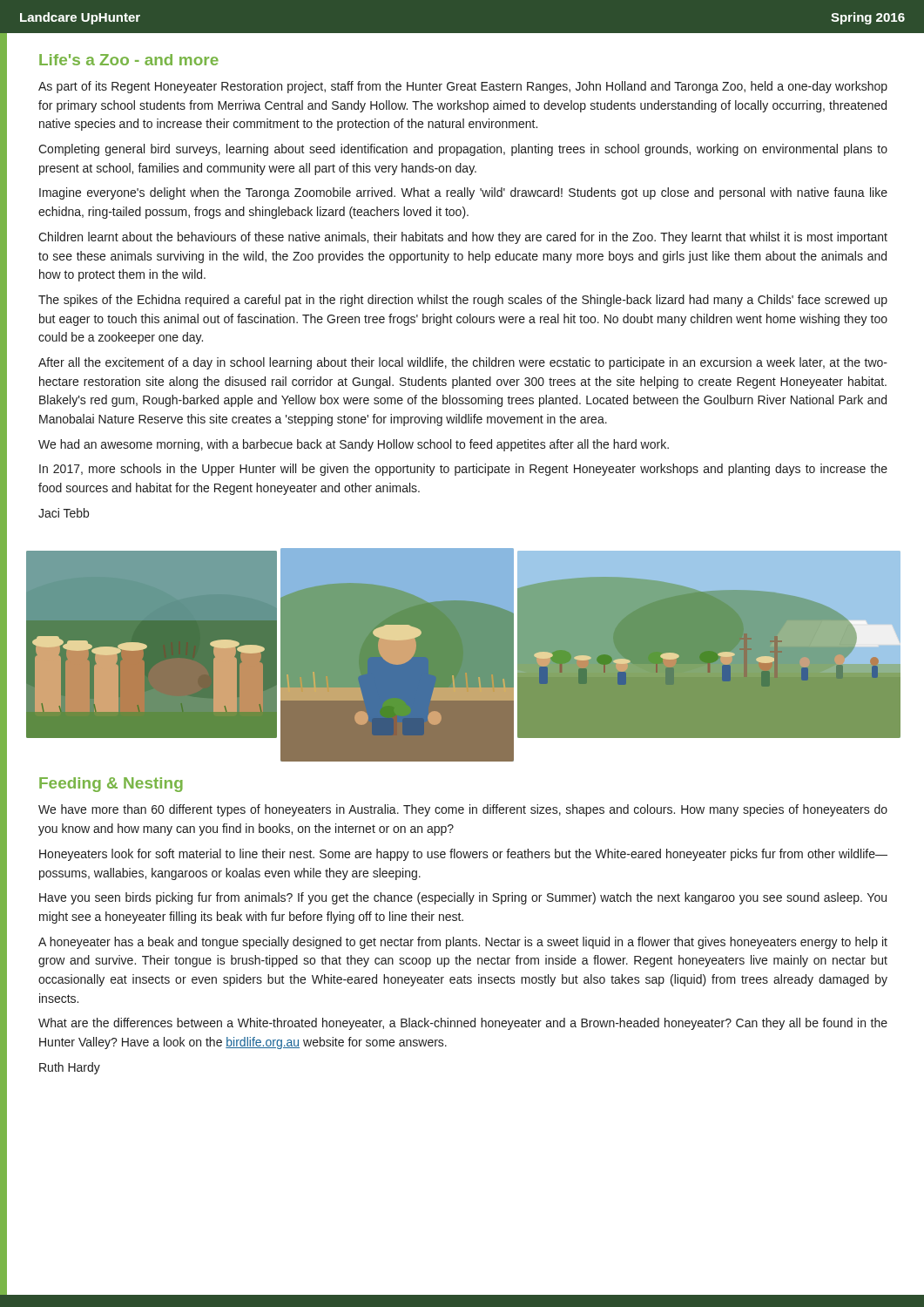Find the text that says "Jaci Tebb"
924x1307 pixels.
(64, 513)
